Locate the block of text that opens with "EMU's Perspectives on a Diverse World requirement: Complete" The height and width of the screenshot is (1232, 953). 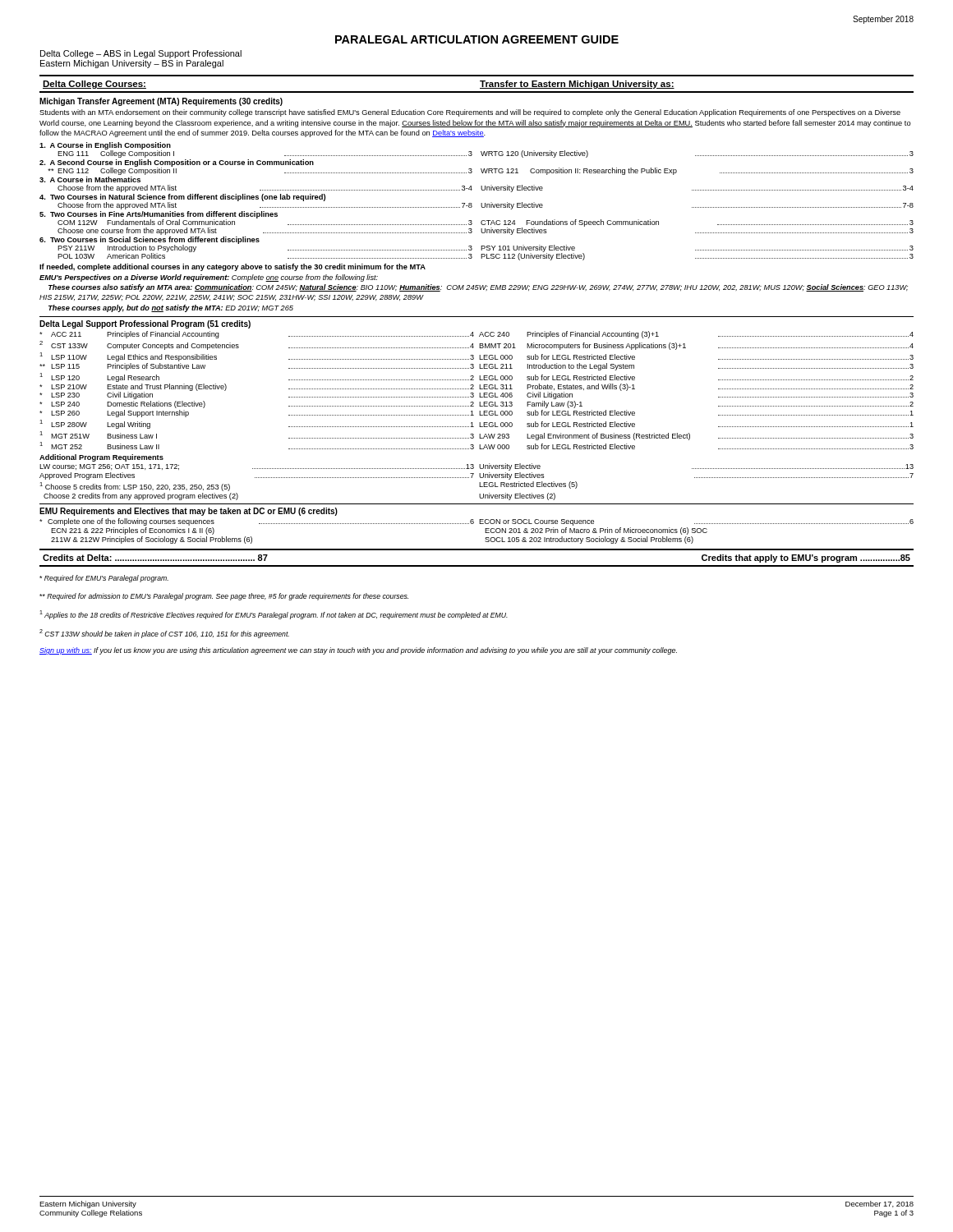click(474, 293)
